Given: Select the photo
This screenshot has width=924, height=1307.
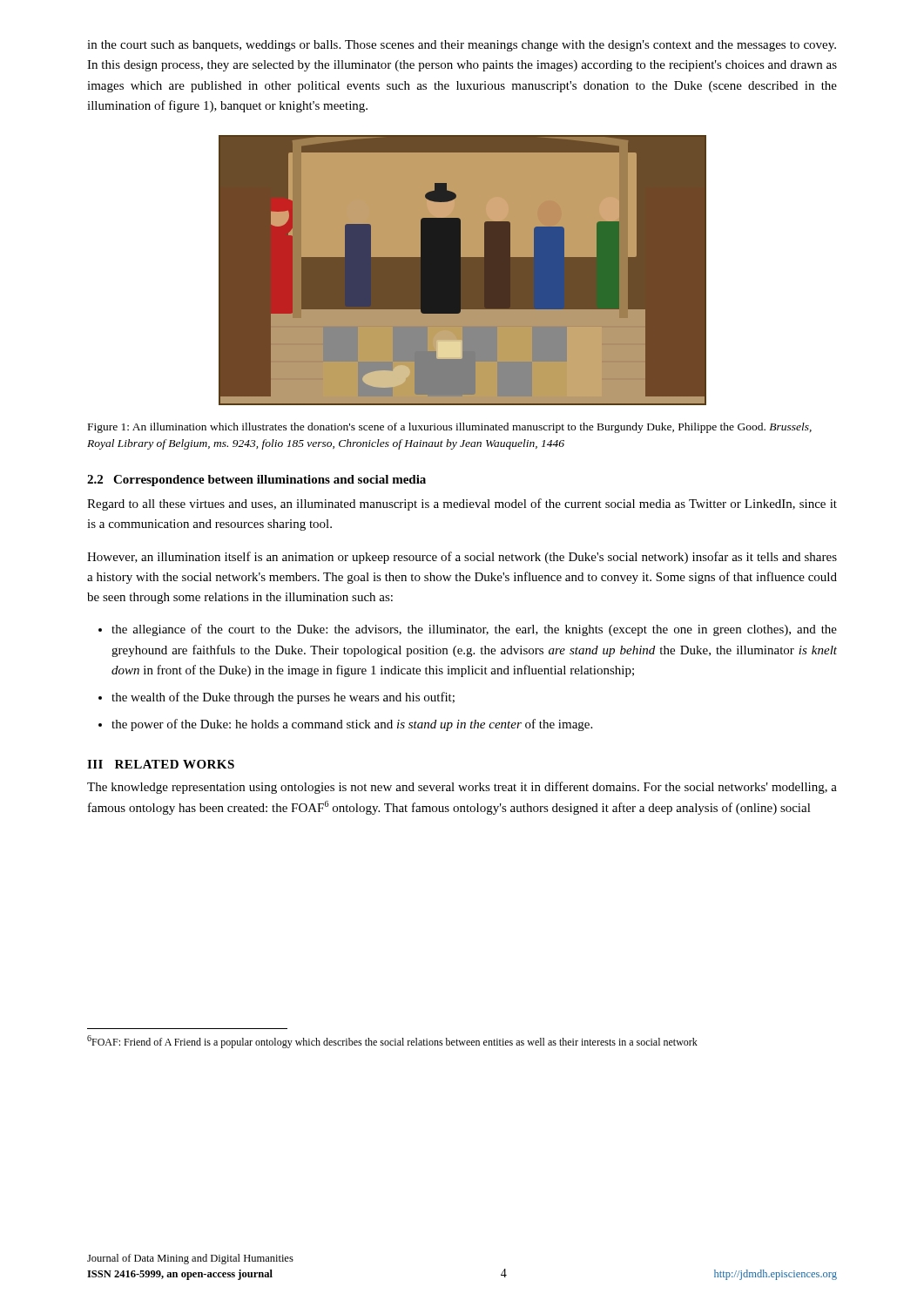Looking at the screenshot, I should (462, 273).
